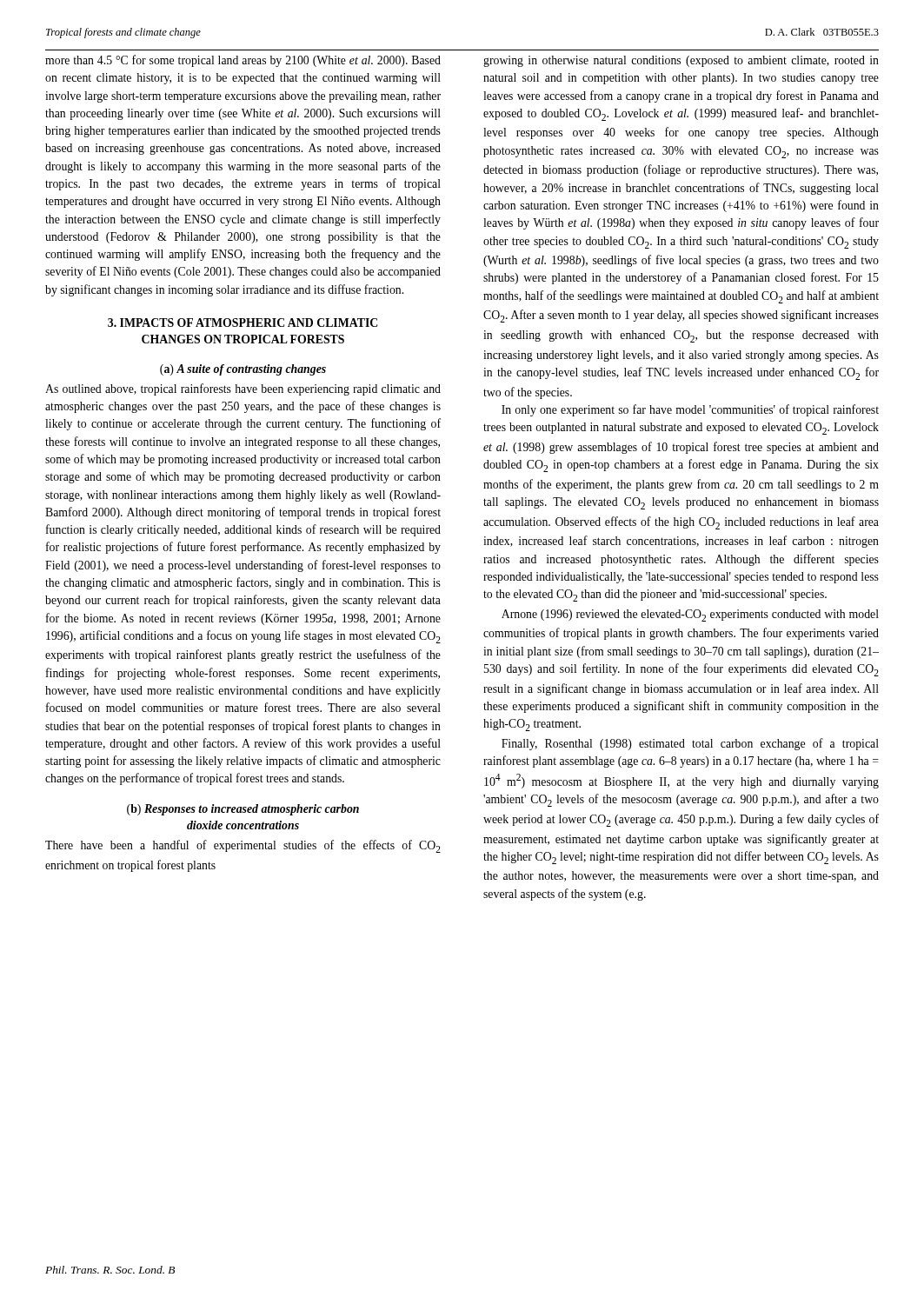
Task: Locate the text block that says "growing in otherwise natural conditions (exposed"
Action: point(681,227)
